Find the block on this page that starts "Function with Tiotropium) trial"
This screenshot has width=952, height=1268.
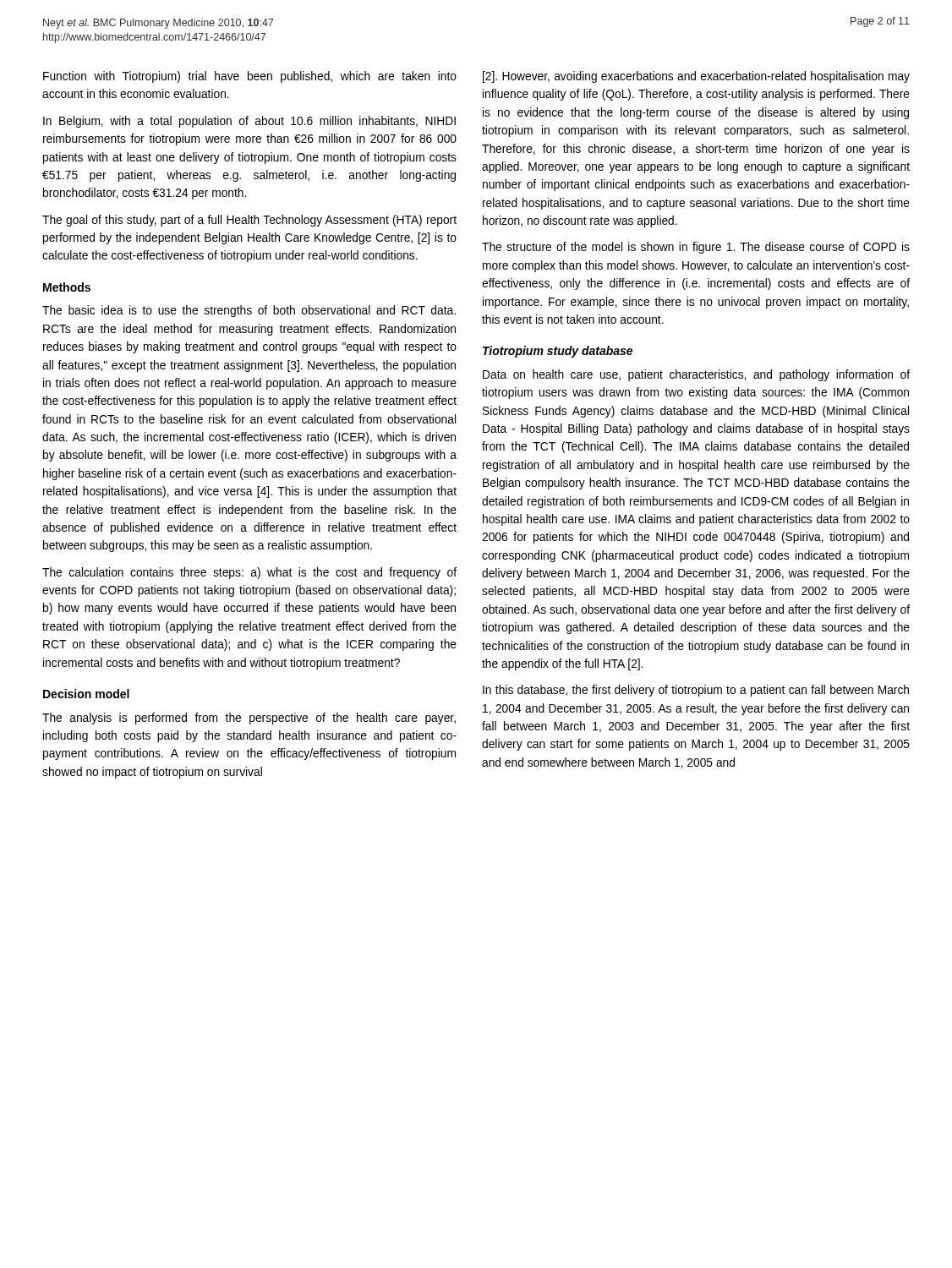(x=249, y=86)
